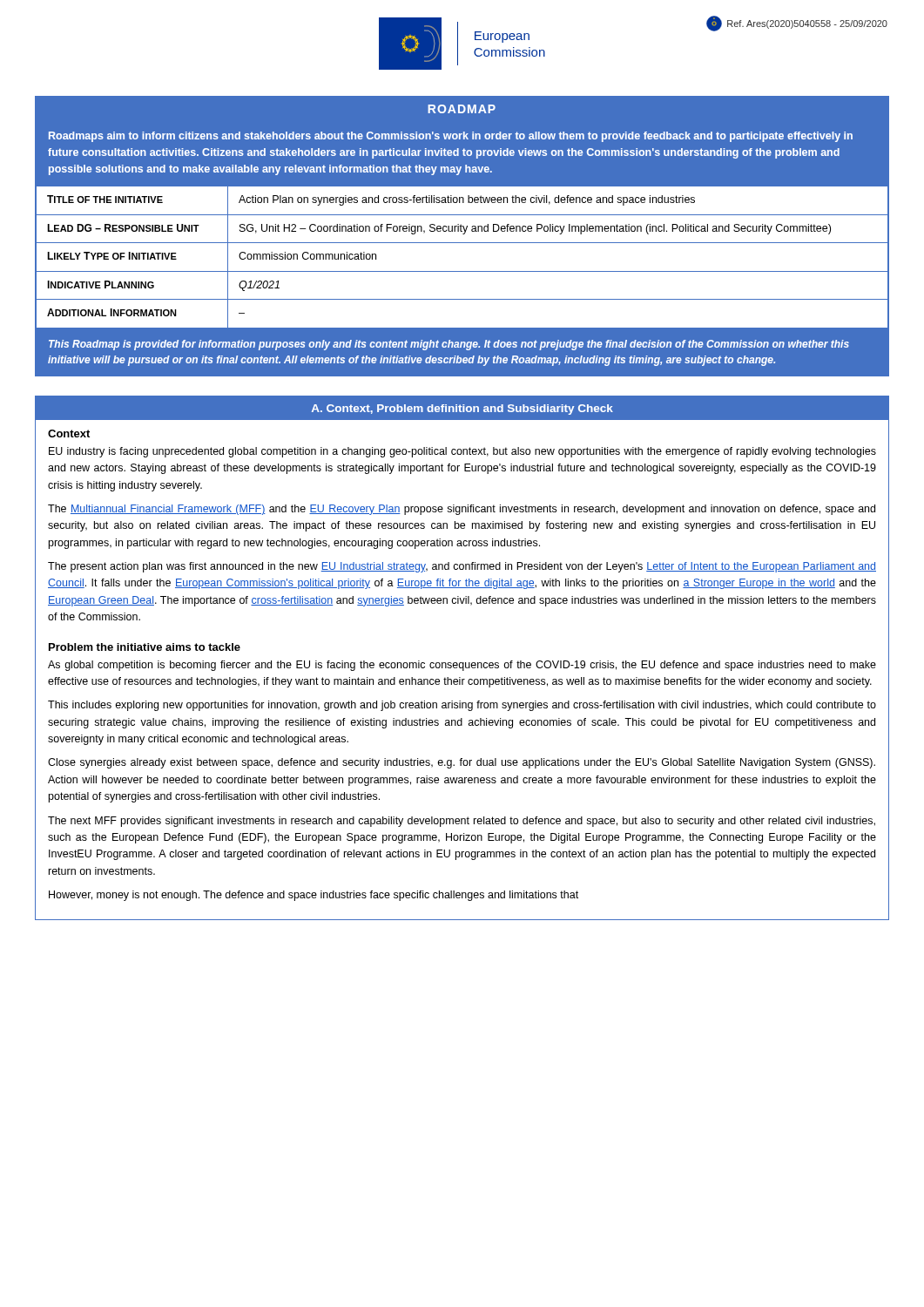Point to the region starting "Close synergies already exist"

(x=462, y=780)
